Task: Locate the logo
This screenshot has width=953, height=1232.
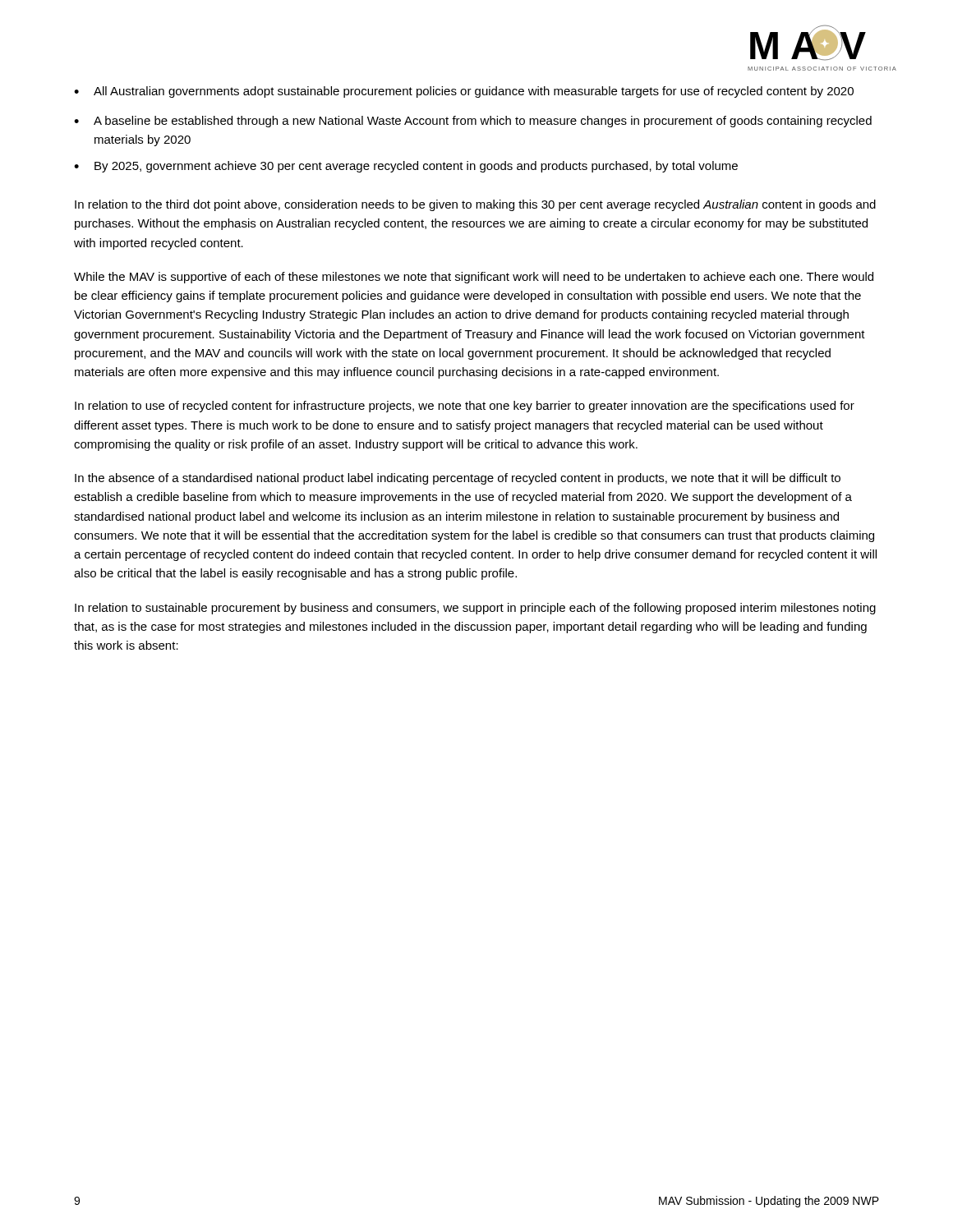Action: (x=826, y=49)
